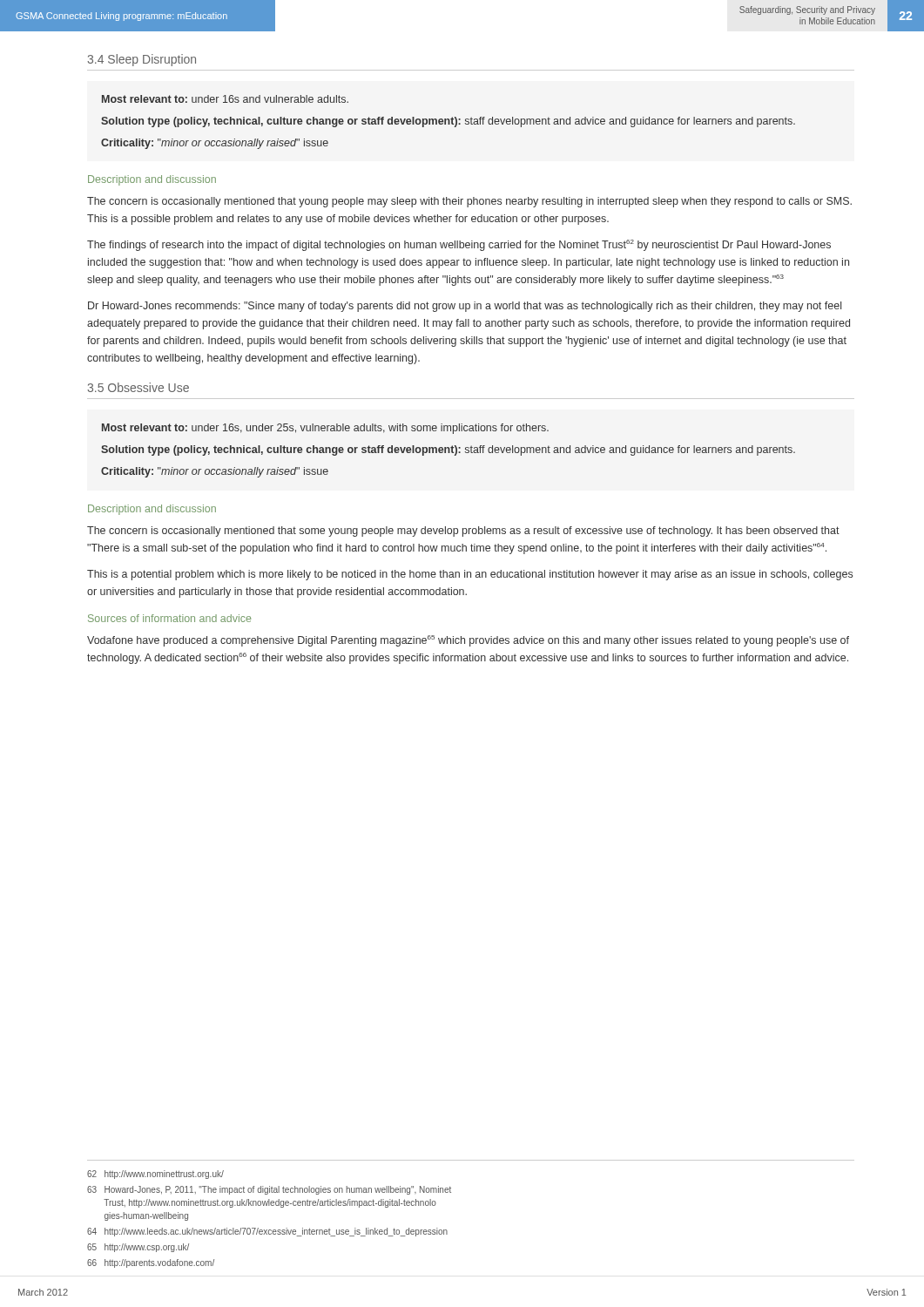Image resolution: width=924 pixels, height=1307 pixels.
Task: Locate the block of text that opens with "Most relevant to: under 16s and vulnerable"
Action: (225, 99)
